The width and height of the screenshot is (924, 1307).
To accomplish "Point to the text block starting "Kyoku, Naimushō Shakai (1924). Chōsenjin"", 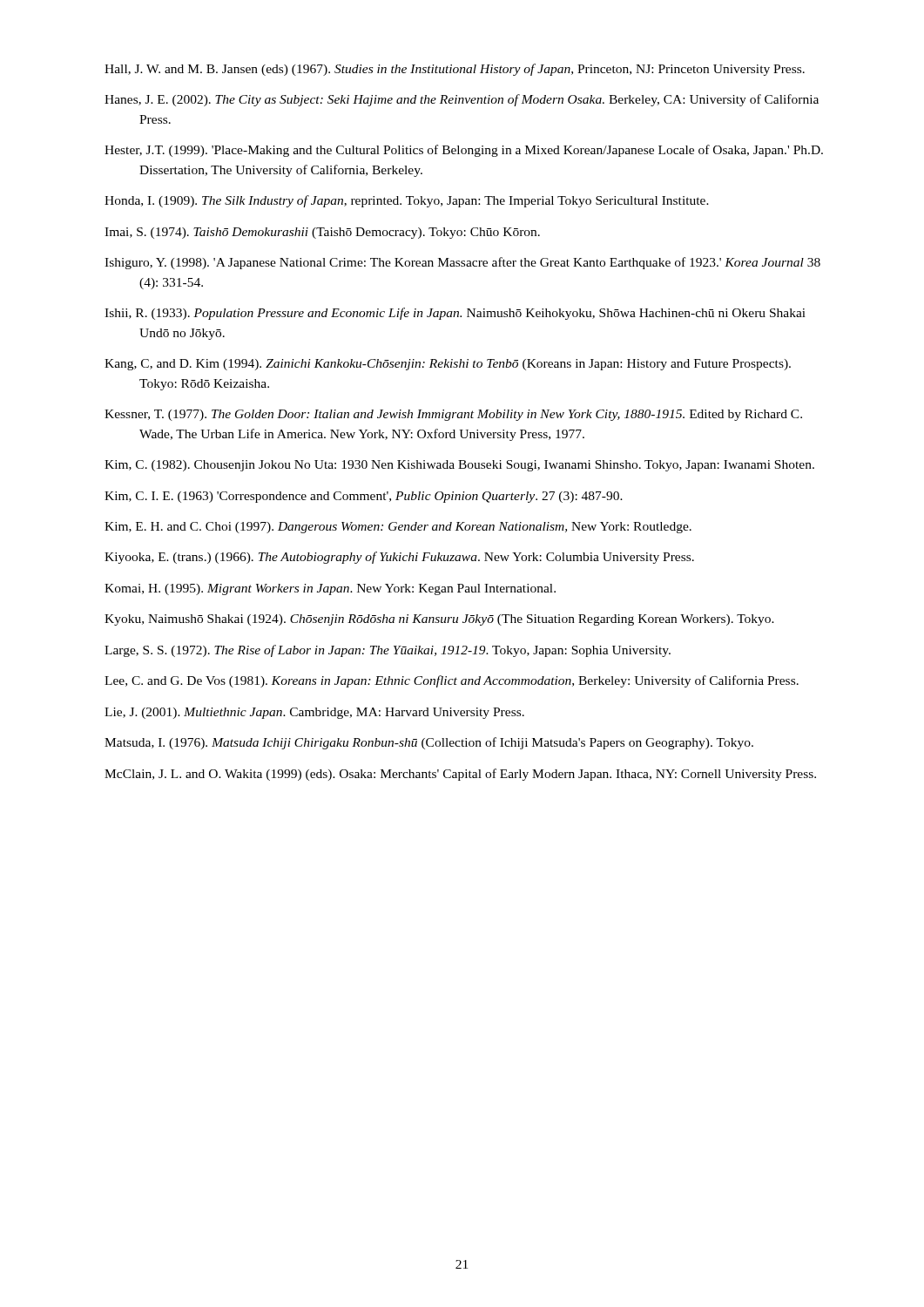I will tap(440, 619).
